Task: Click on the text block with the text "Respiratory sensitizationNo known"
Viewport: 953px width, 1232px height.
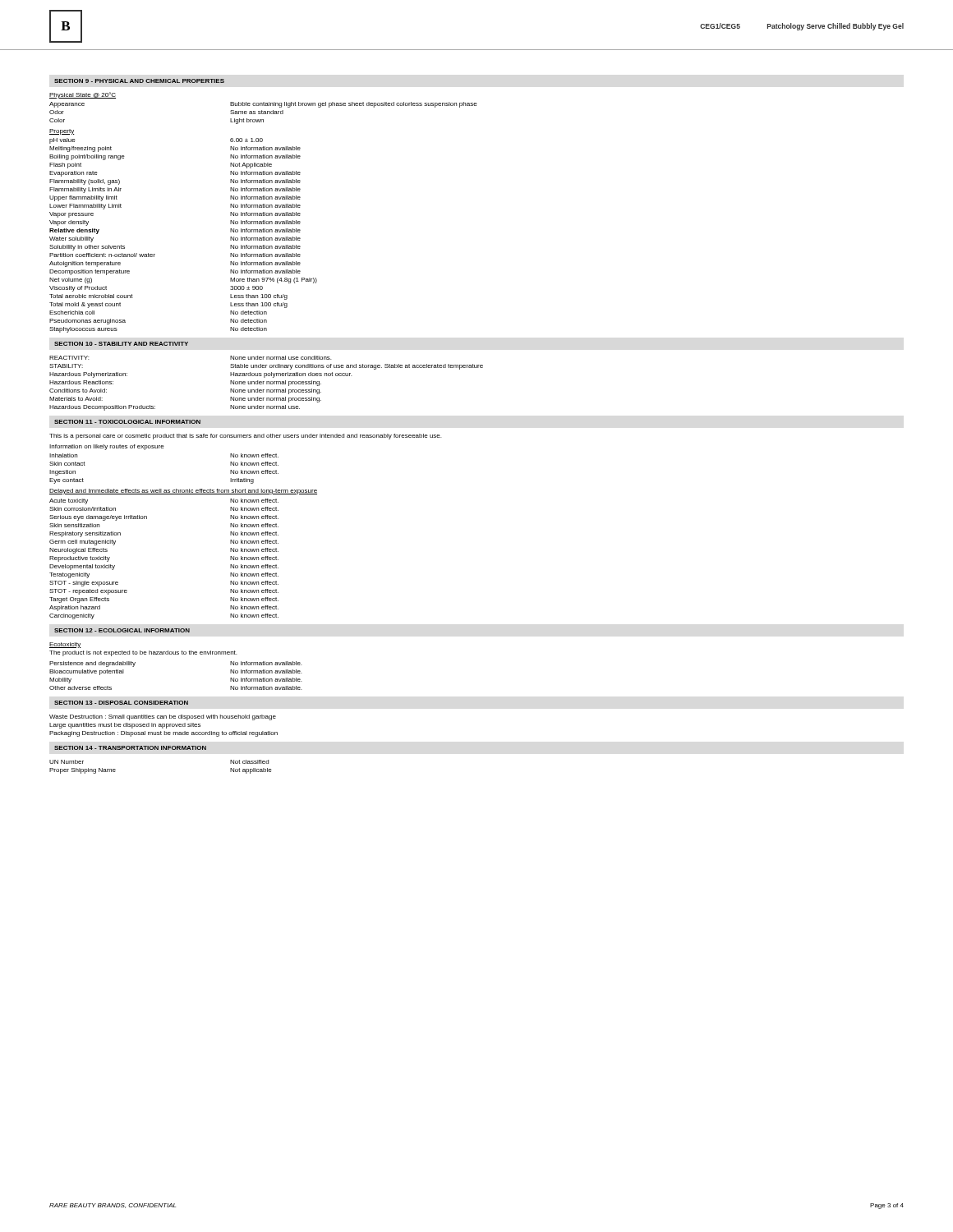Action: (74, 534)
